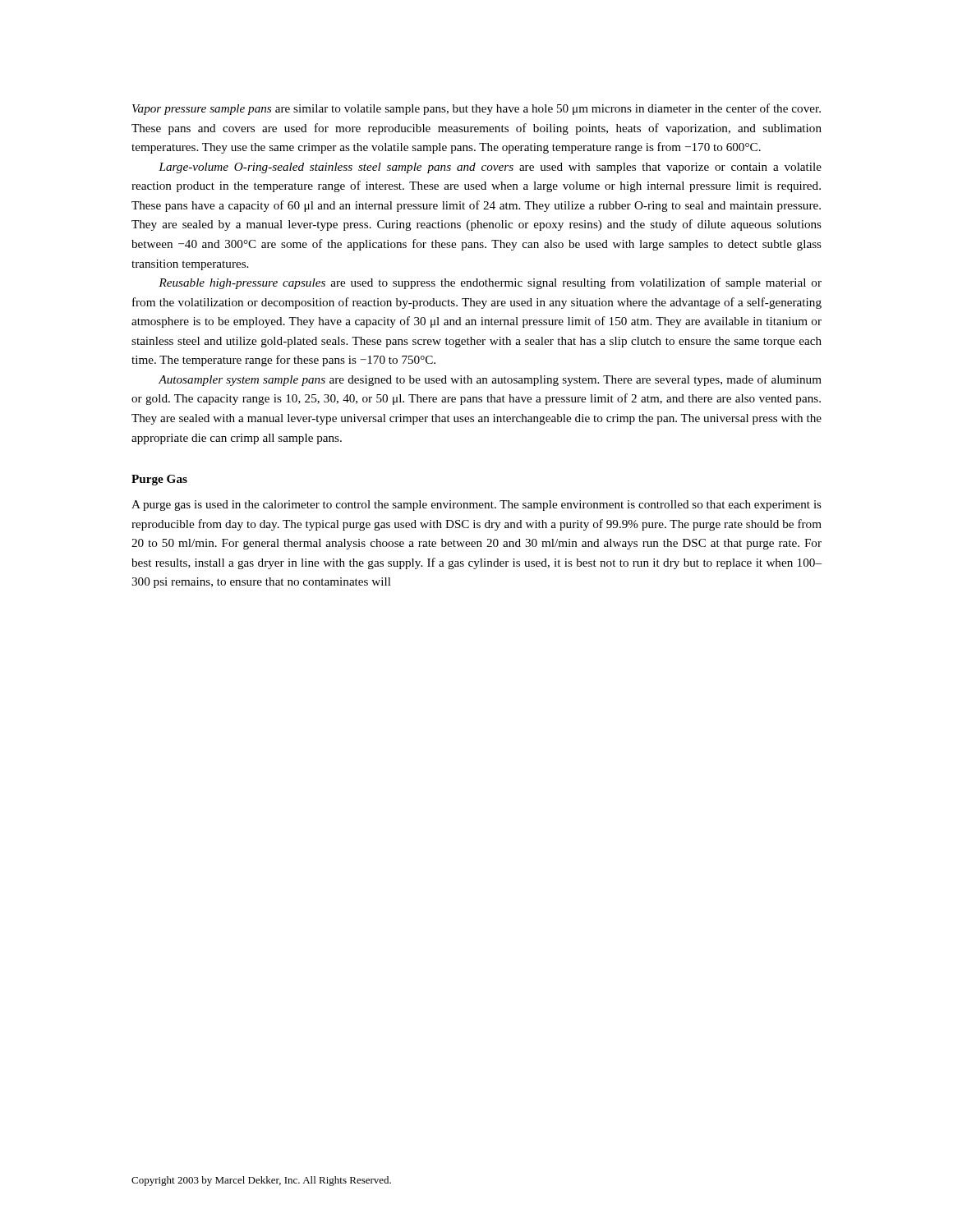
Task: Locate the text block that reads "A purge gas is"
Action: (x=476, y=543)
